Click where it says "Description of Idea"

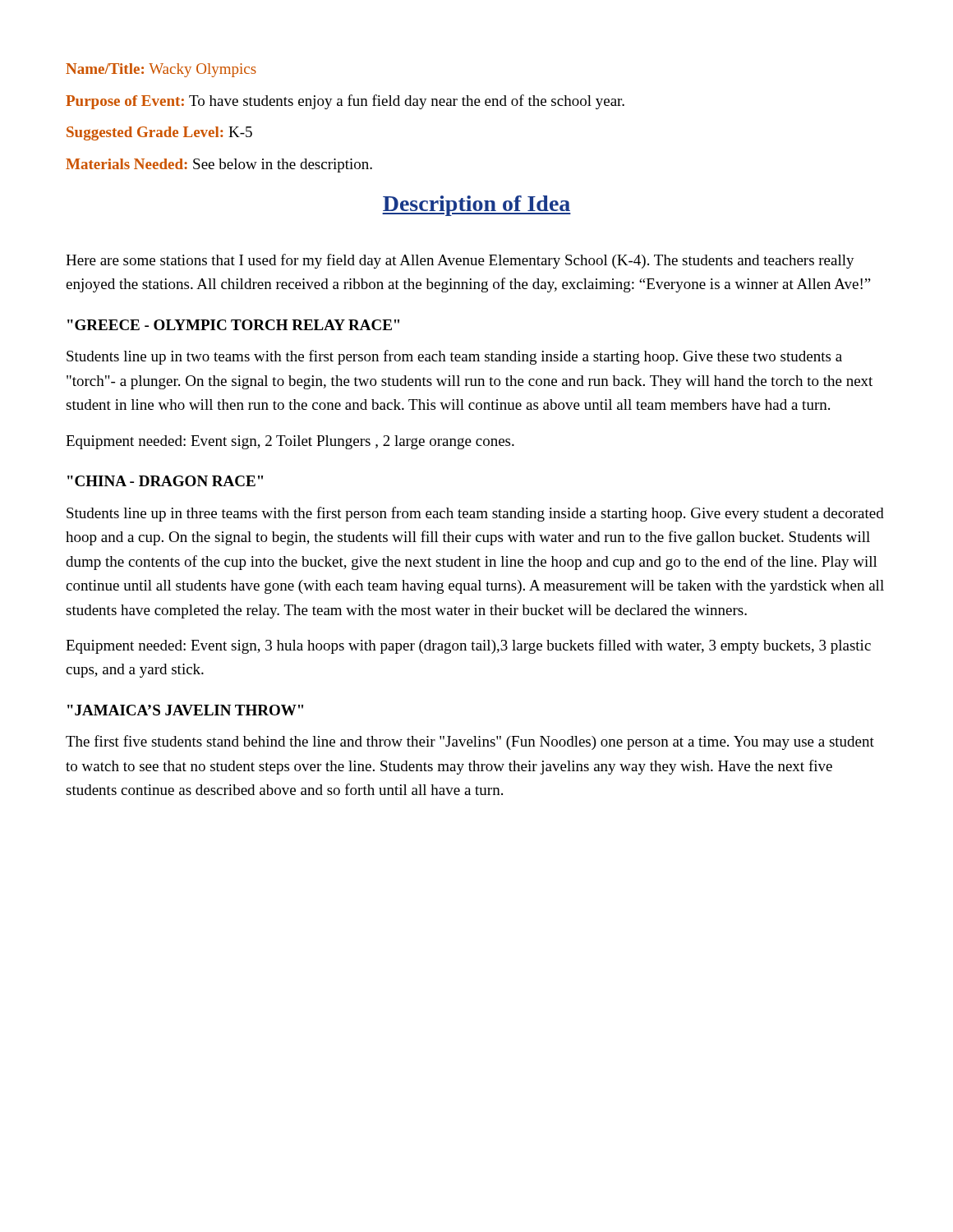point(476,203)
